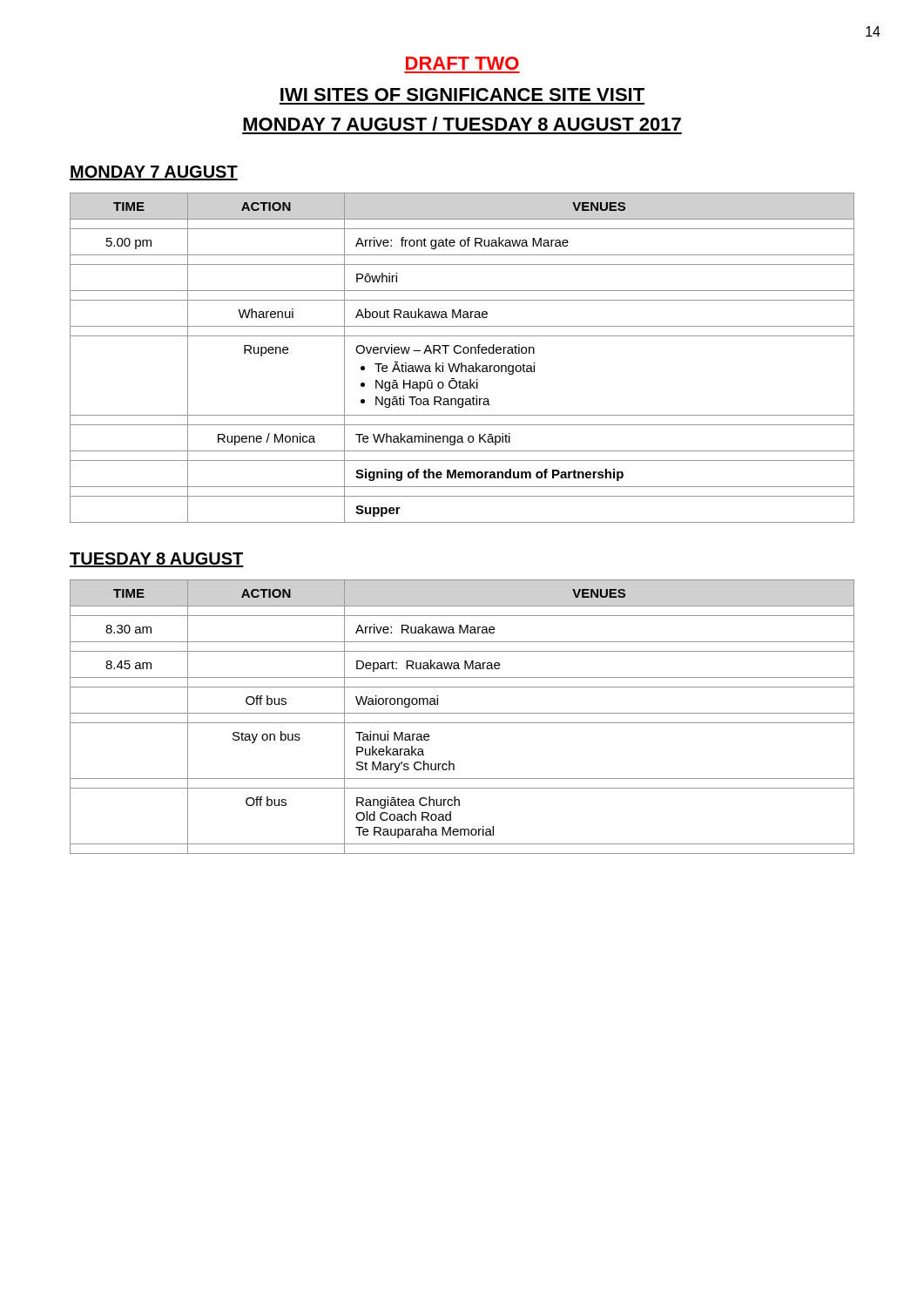This screenshot has height=1307, width=924.
Task: Select the section header that reads "TUESDAY 8 AUGUST"
Action: 156,559
